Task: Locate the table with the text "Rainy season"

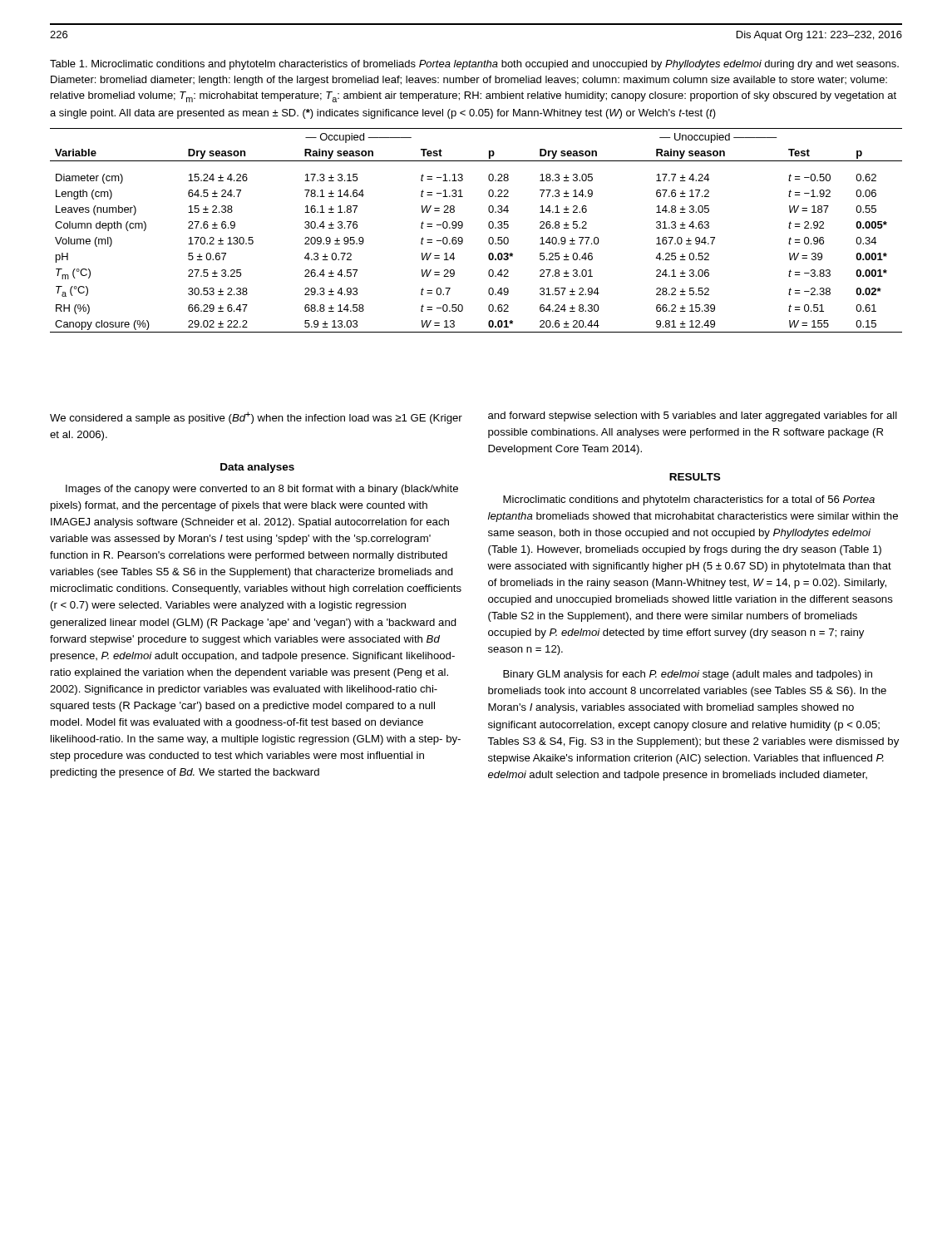Action: [476, 230]
